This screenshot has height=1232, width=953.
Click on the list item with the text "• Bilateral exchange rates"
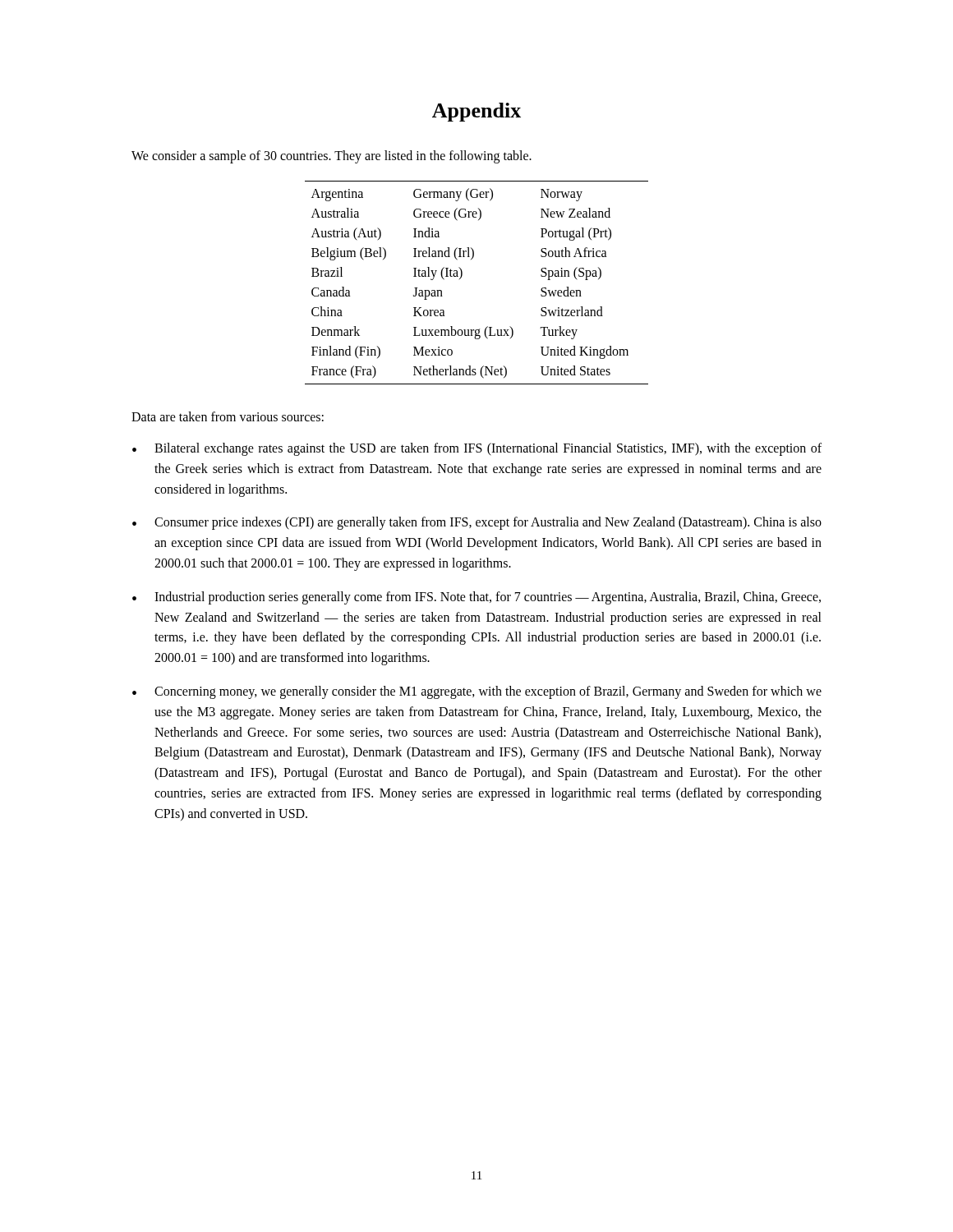coord(476,469)
